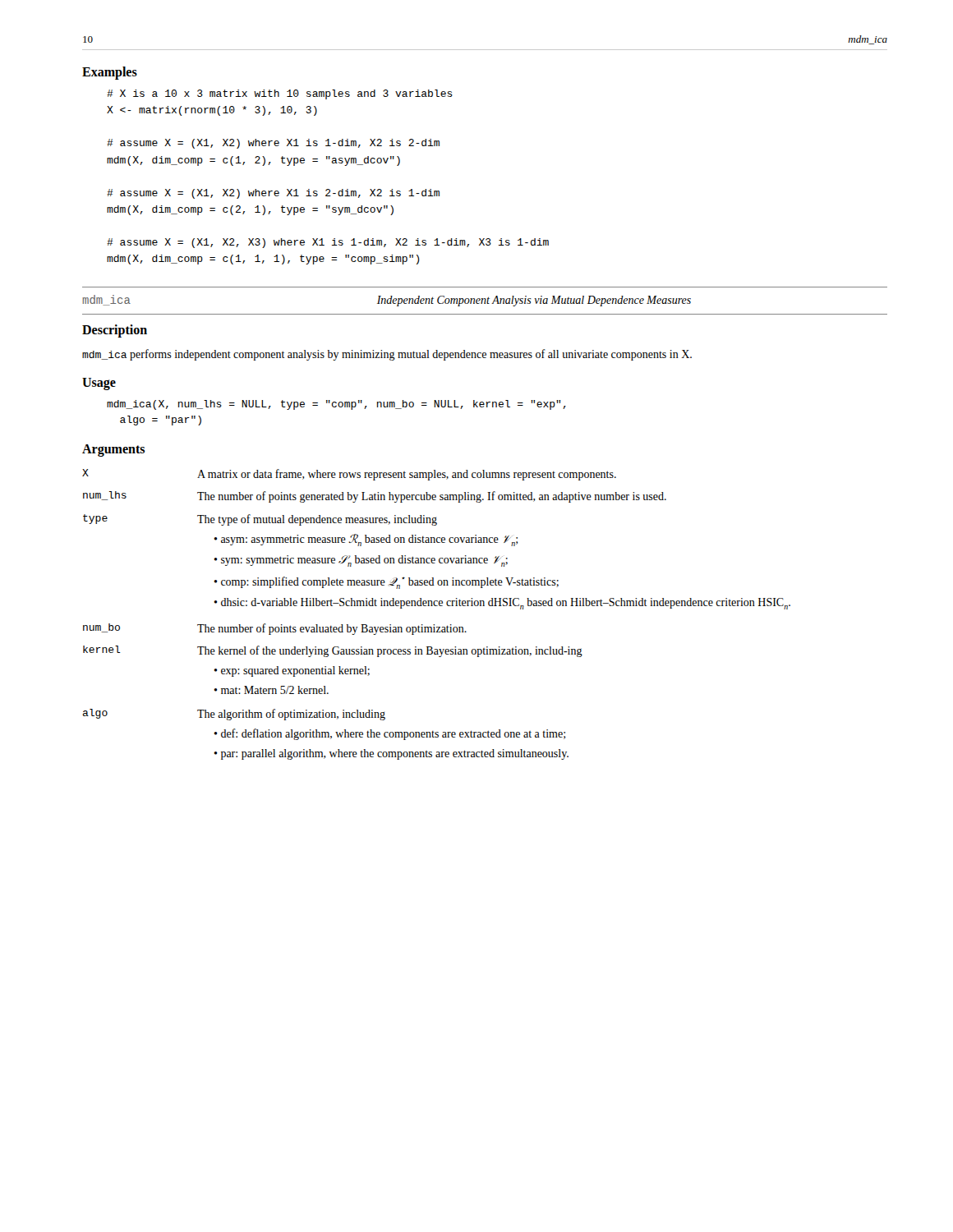
Task: Locate the text block with the text "mdm_ica performs independent component analysis by minimizing mutual"
Action: coord(387,354)
